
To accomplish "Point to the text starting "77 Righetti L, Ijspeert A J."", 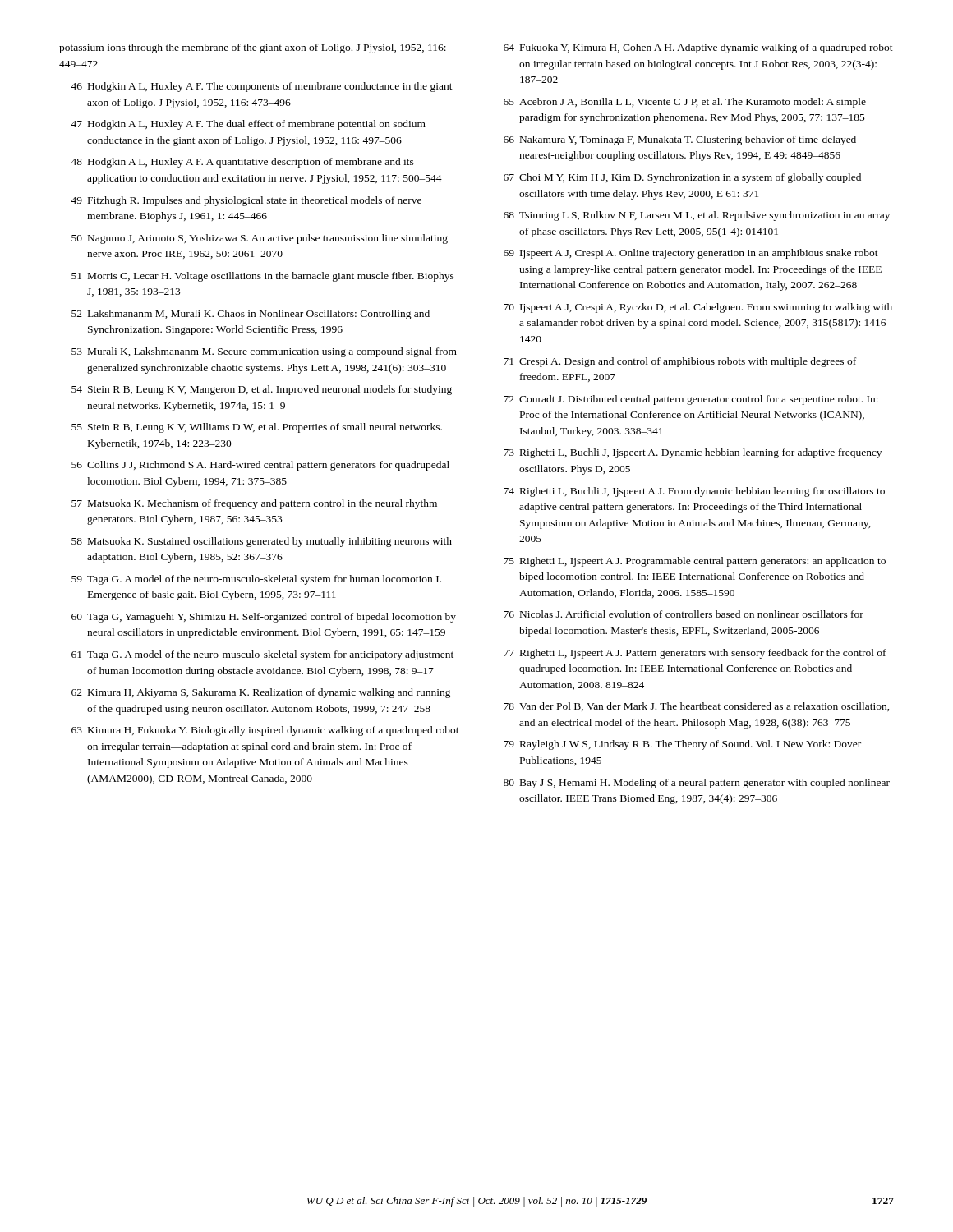I will click(693, 668).
